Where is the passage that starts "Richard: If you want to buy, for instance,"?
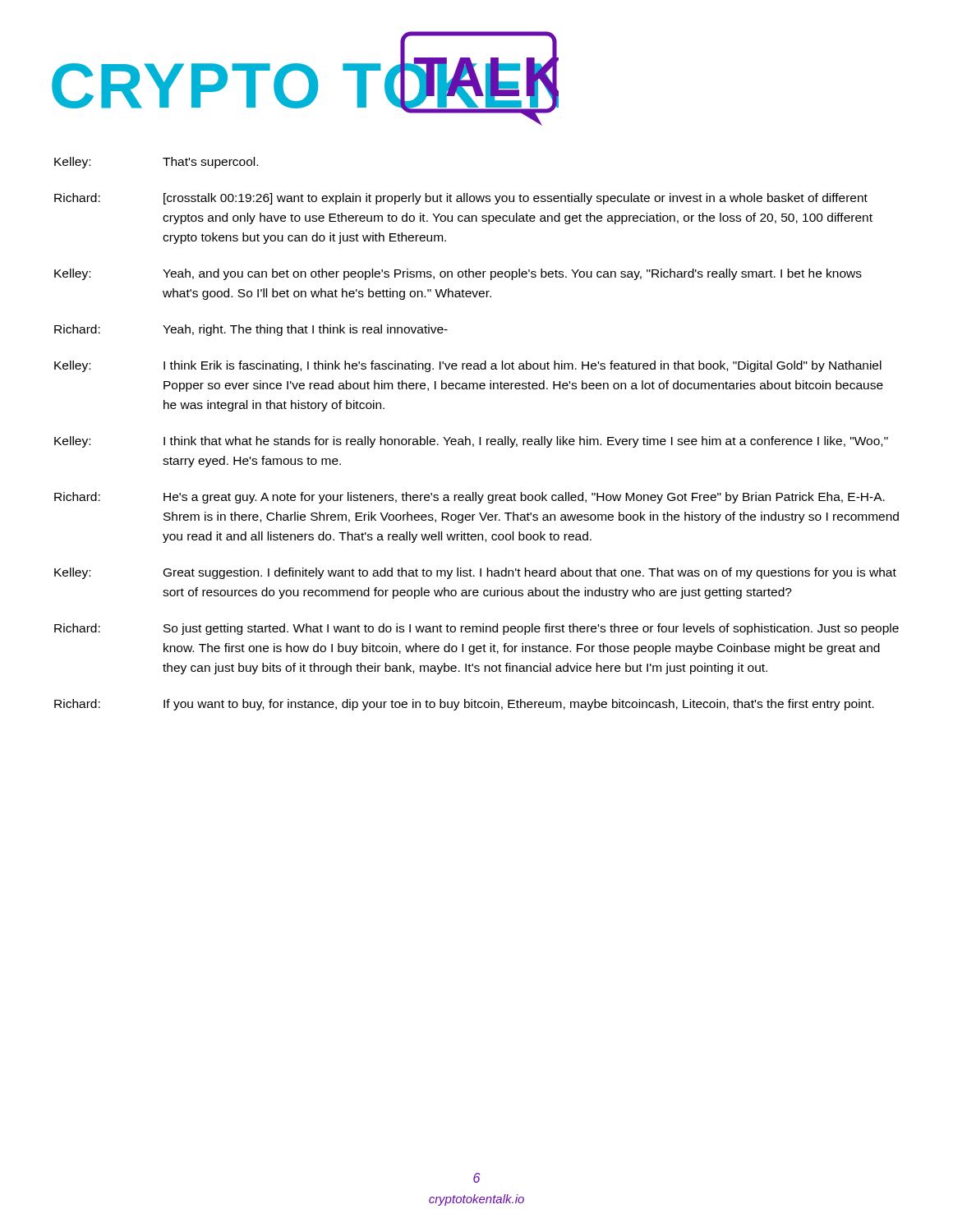953x1232 pixels. click(x=476, y=704)
